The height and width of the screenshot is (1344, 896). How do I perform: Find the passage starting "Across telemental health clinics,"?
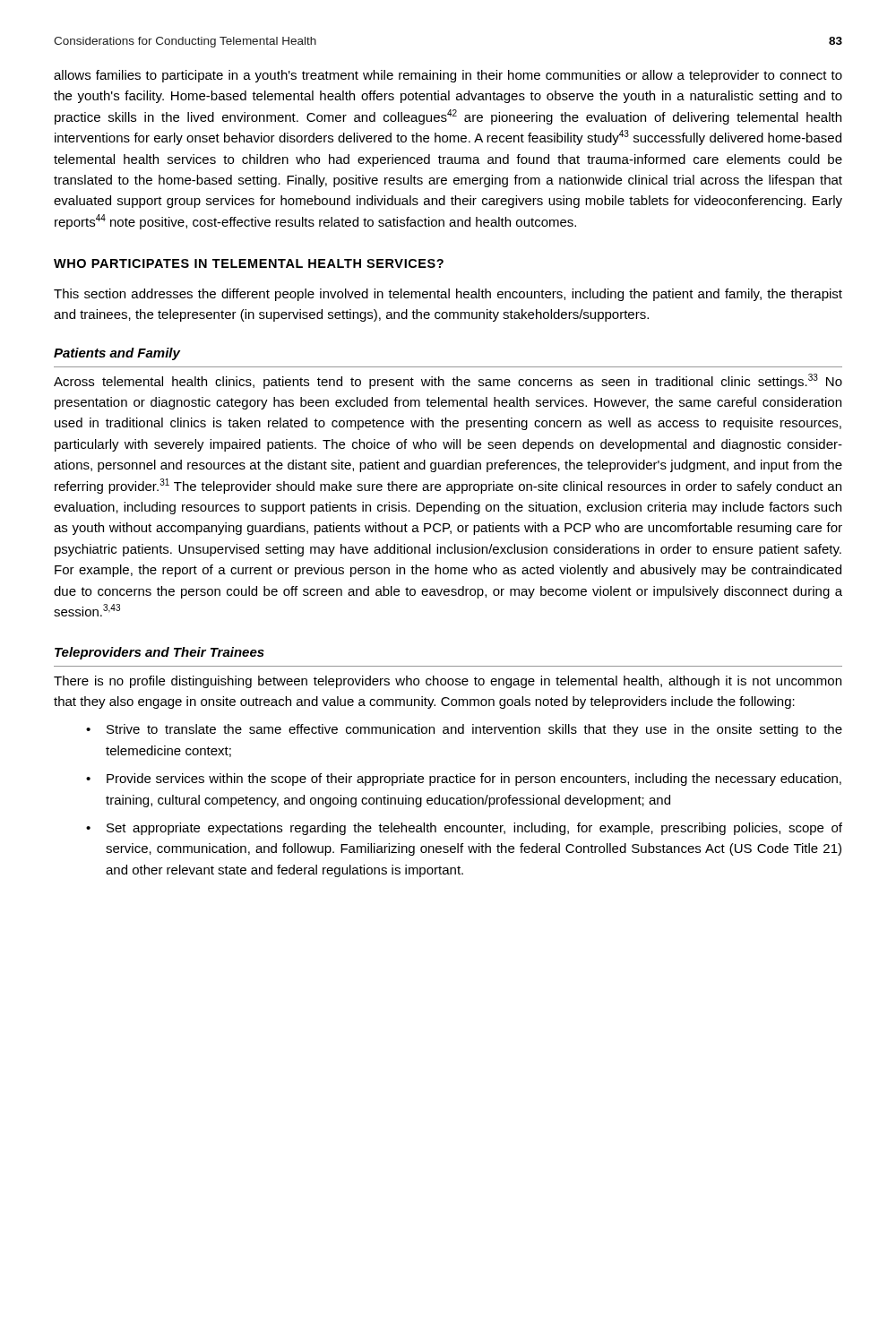pos(448,496)
